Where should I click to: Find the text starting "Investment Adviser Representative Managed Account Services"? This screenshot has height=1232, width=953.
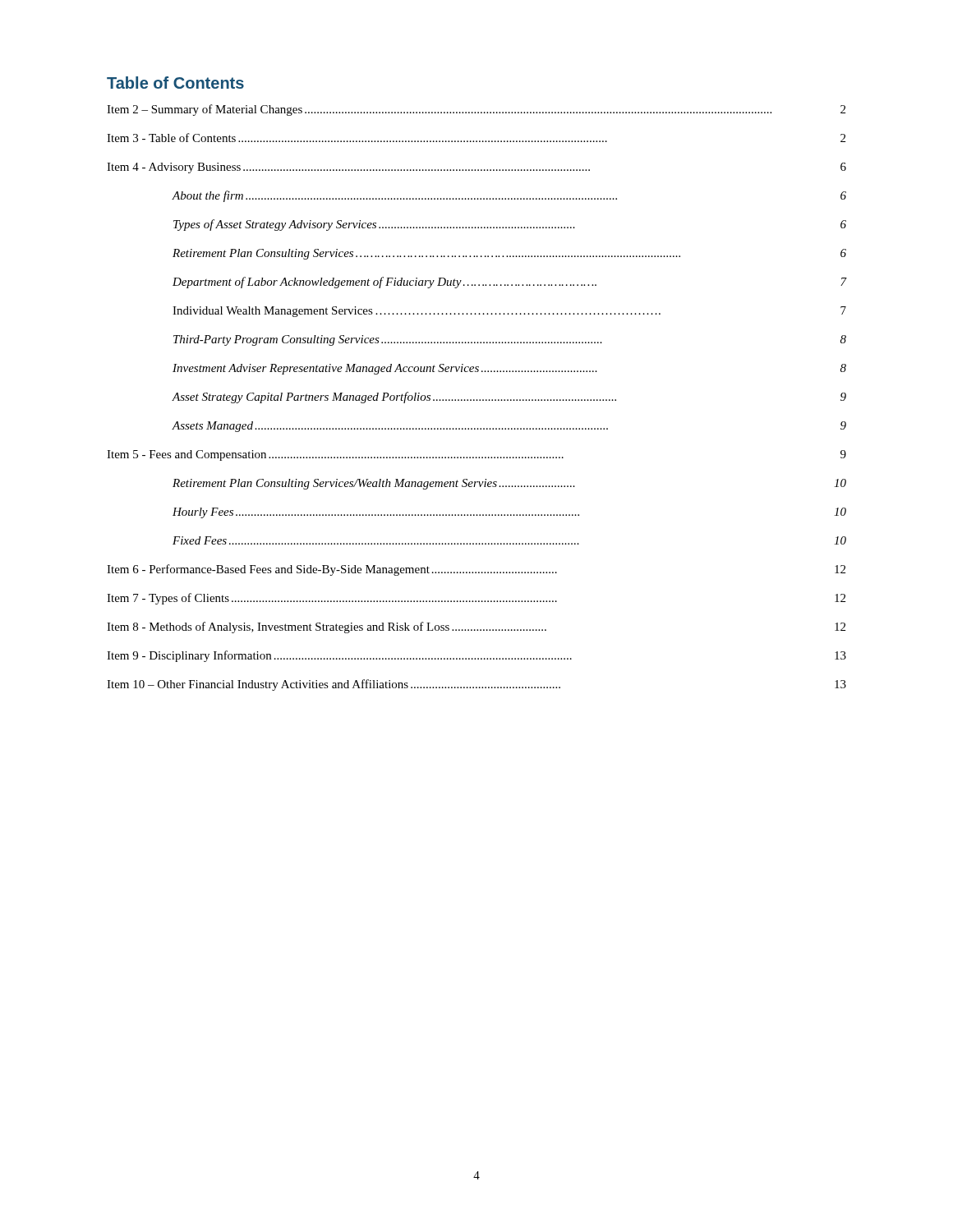click(509, 368)
